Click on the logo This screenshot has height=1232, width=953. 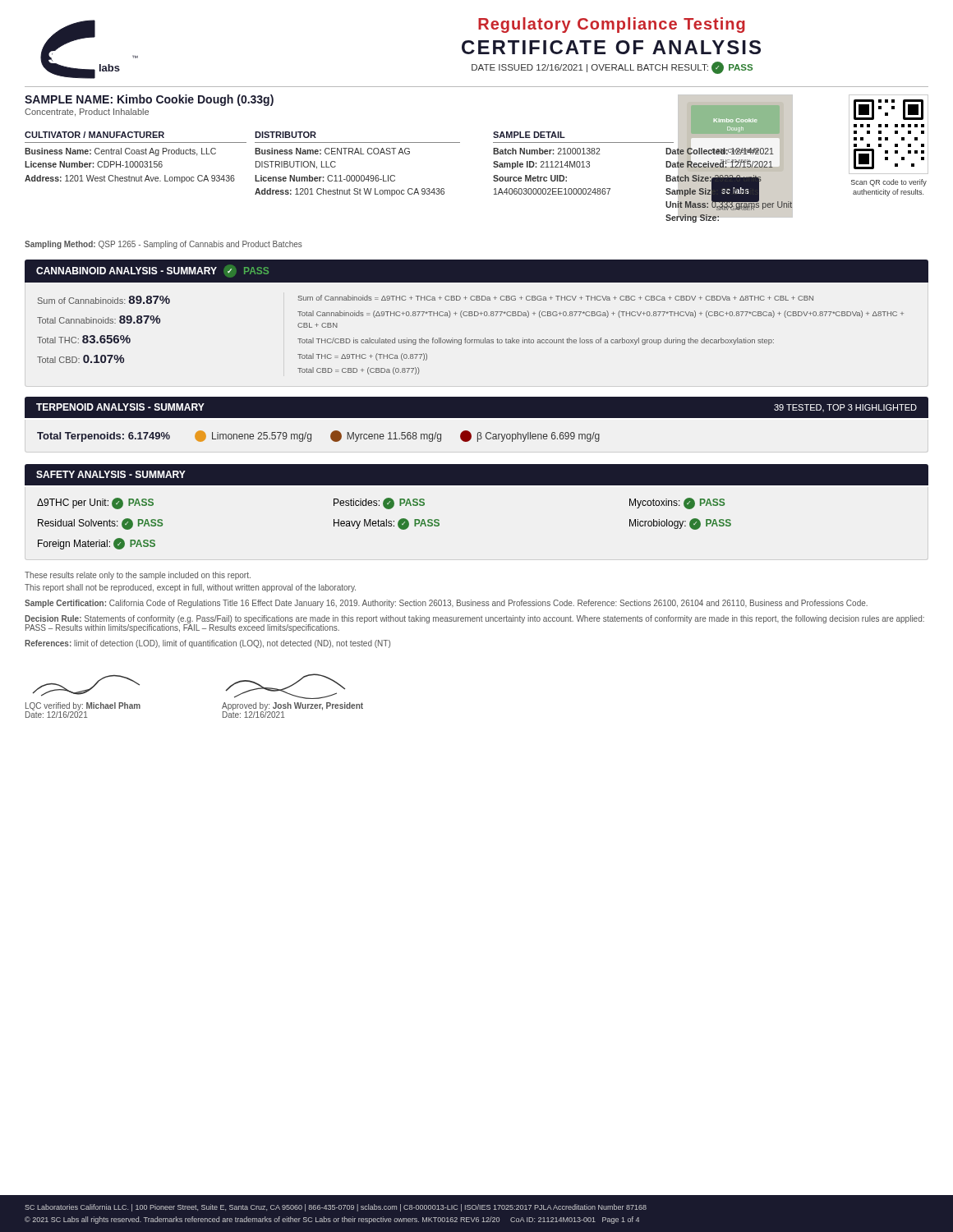coord(82,49)
